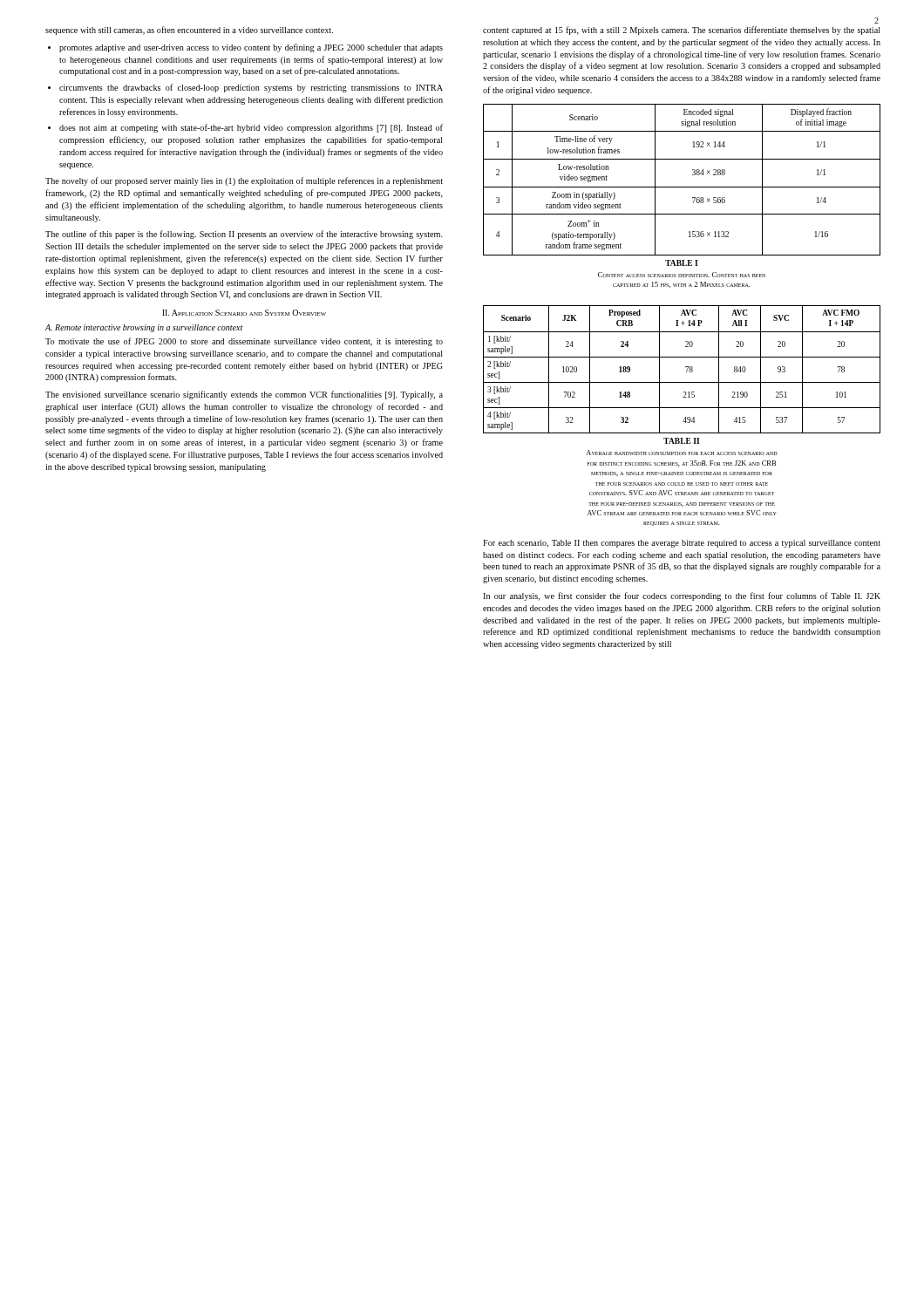Find the text starting "TABLE II Average bandwidth consumption for each"
This screenshot has height=1308, width=924.
(x=682, y=483)
